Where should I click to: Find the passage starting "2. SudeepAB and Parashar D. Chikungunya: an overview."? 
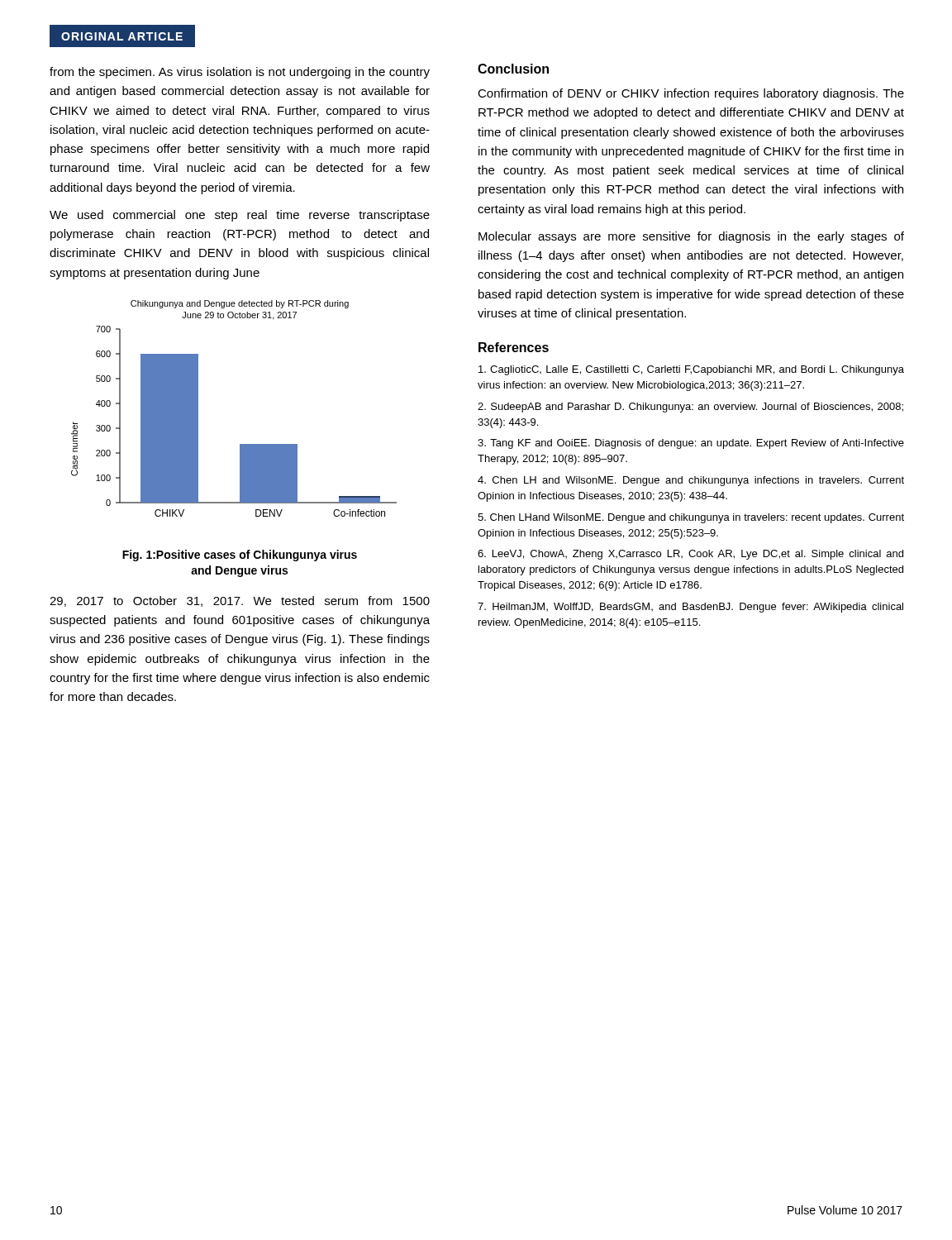[691, 414]
